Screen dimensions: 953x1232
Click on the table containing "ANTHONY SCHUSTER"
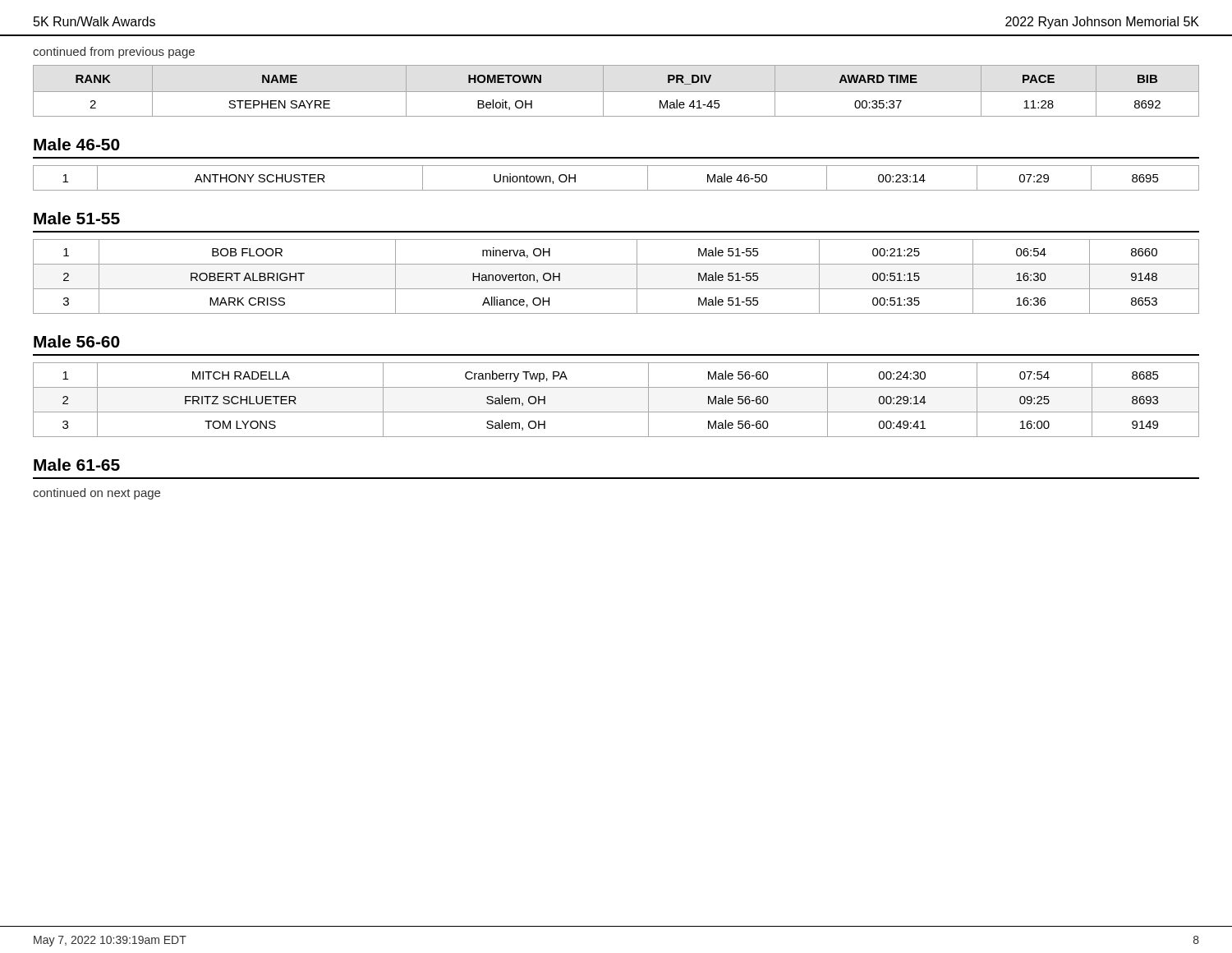pos(616,178)
